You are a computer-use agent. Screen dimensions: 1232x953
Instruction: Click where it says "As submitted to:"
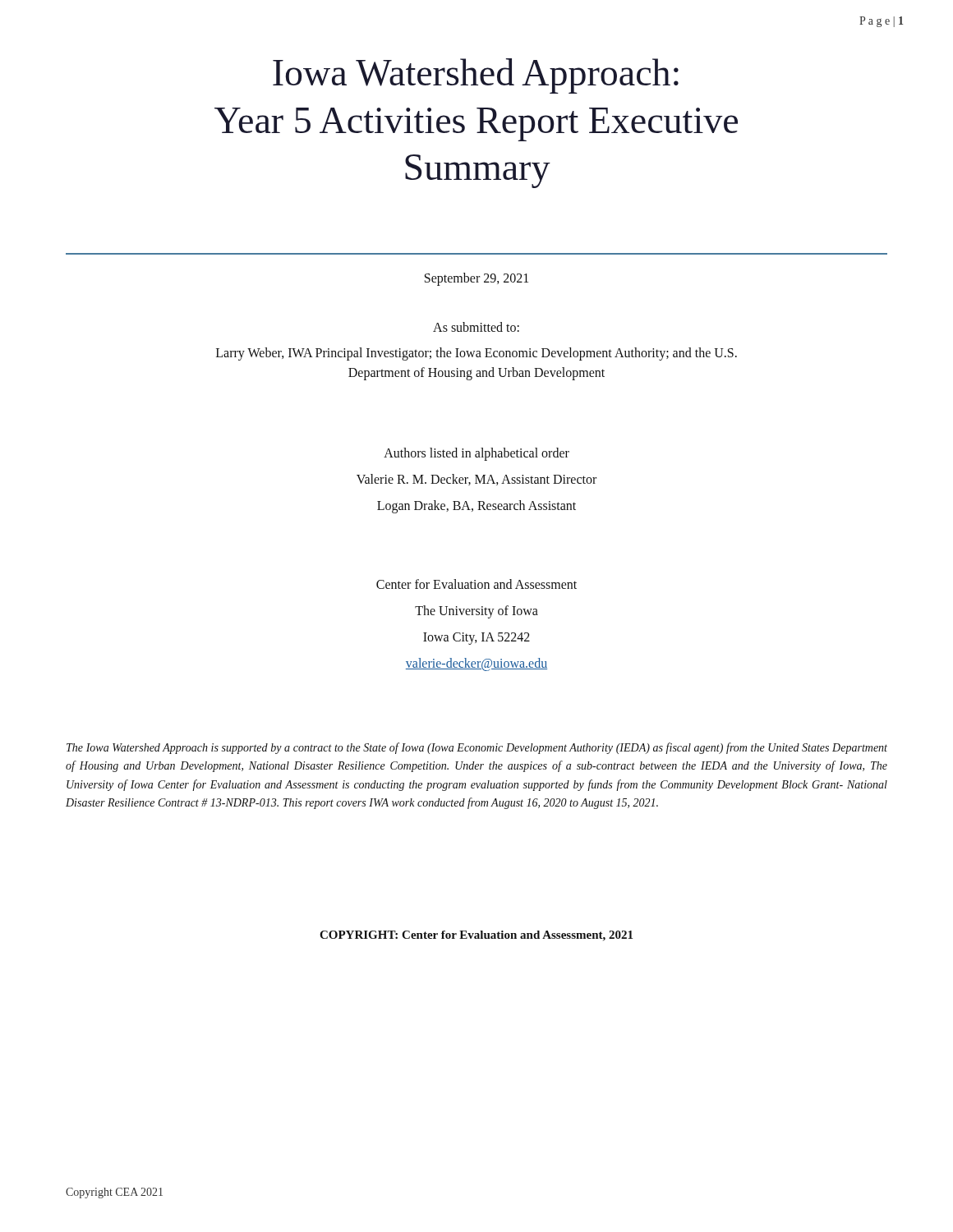[476, 327]
